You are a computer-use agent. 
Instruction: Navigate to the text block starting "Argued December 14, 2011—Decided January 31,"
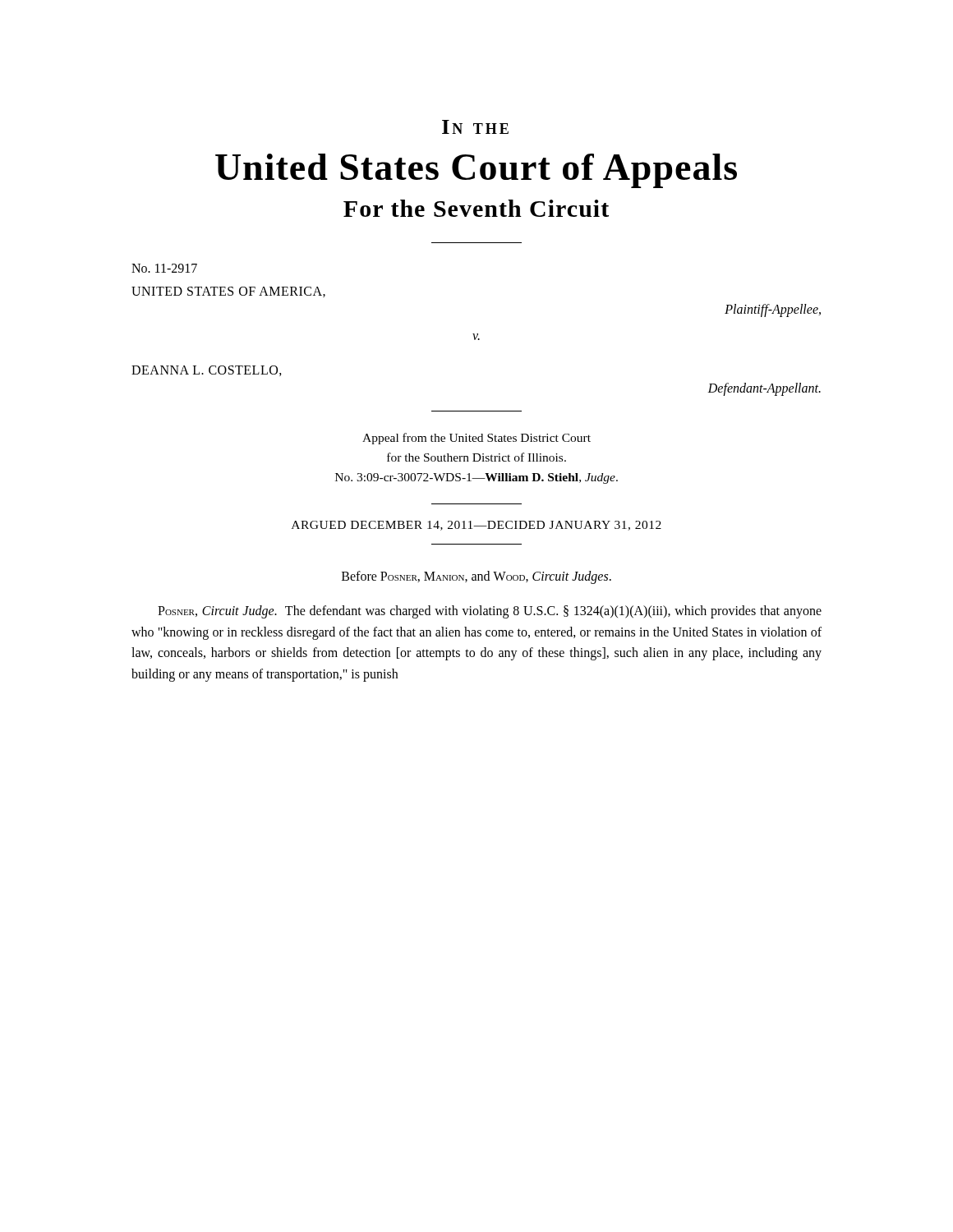click(476, 524)
